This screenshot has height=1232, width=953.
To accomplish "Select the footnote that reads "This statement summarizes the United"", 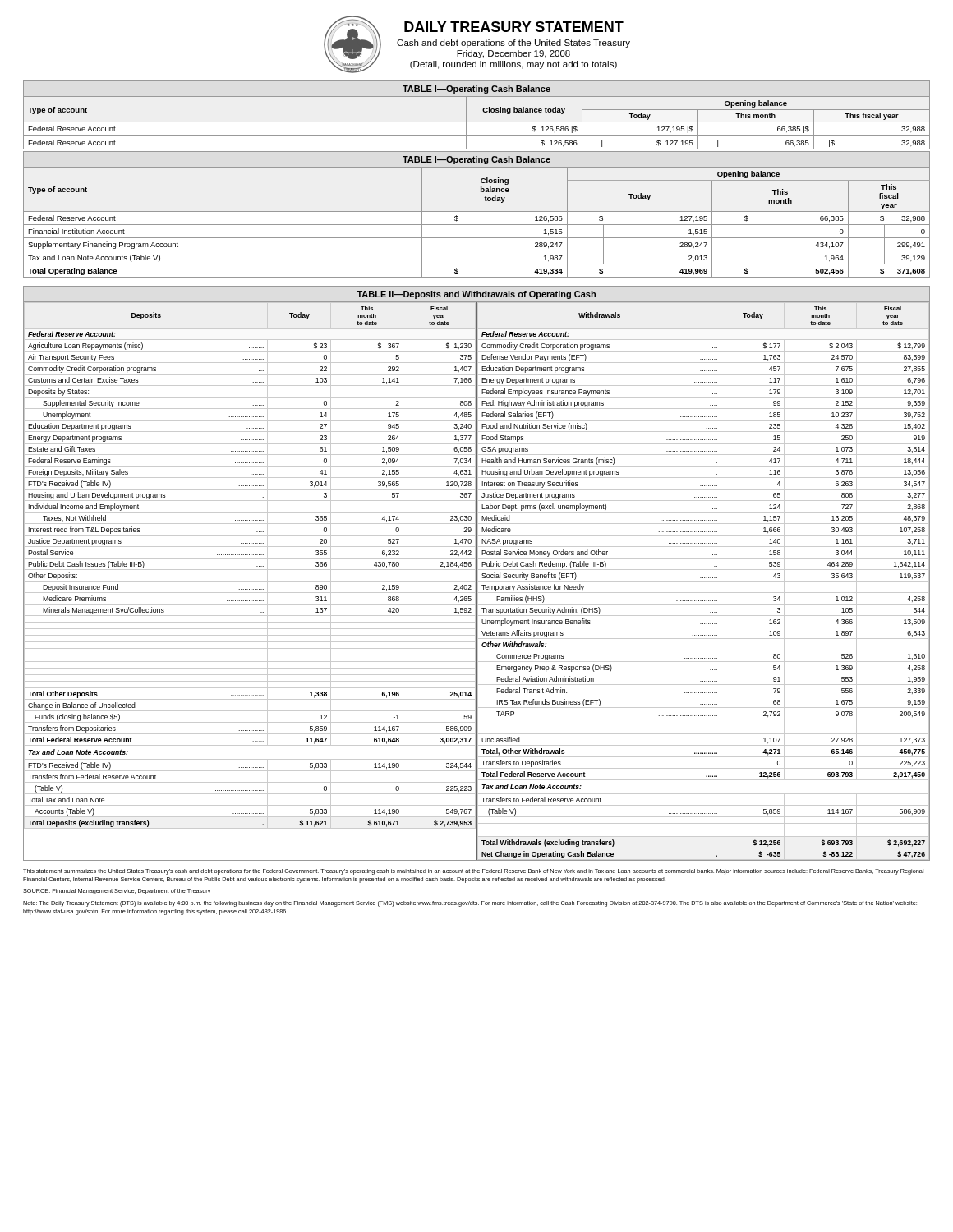I will 473,875.
